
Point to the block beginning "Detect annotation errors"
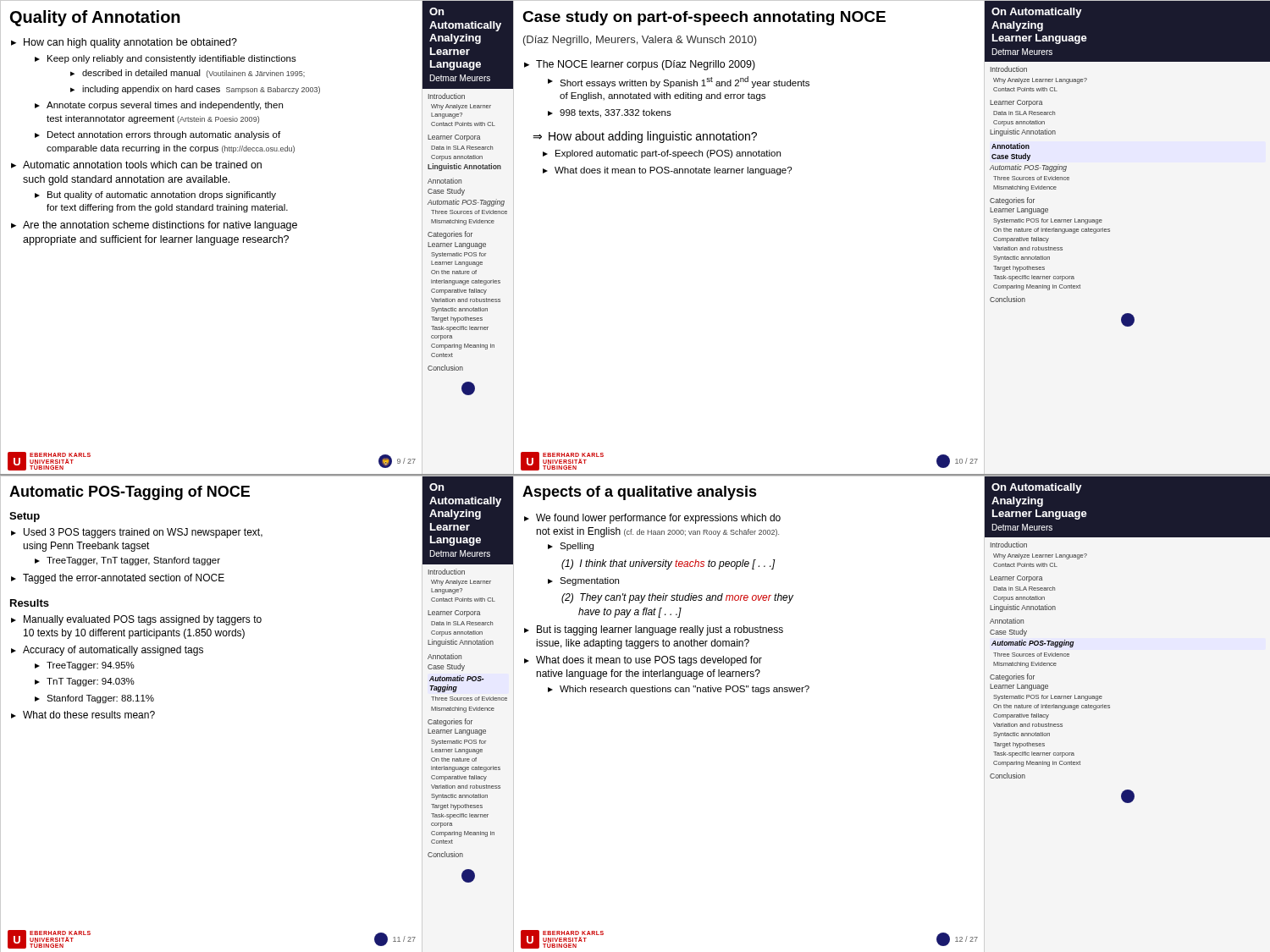[171, 141]
